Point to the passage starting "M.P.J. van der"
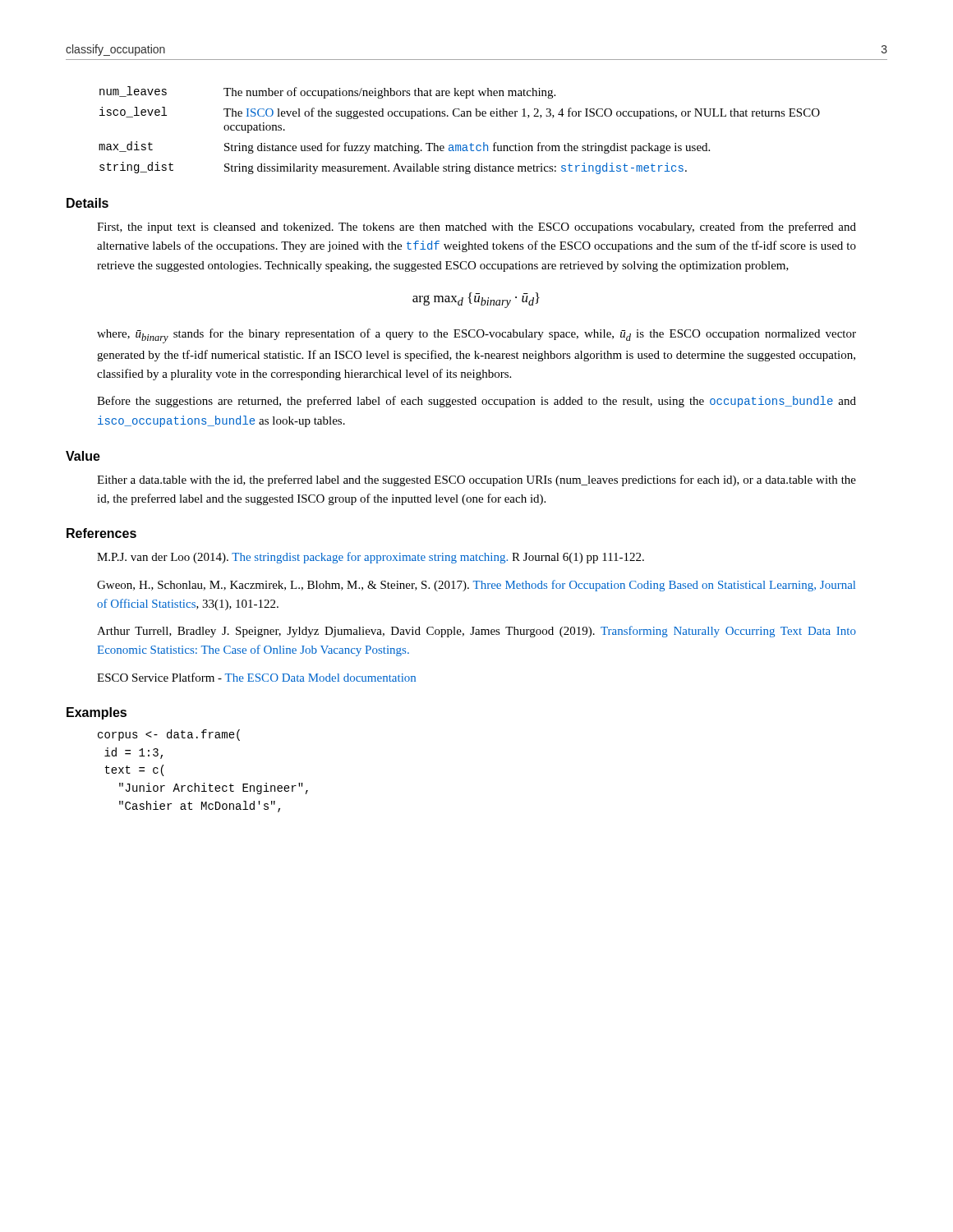 (371, 557)
